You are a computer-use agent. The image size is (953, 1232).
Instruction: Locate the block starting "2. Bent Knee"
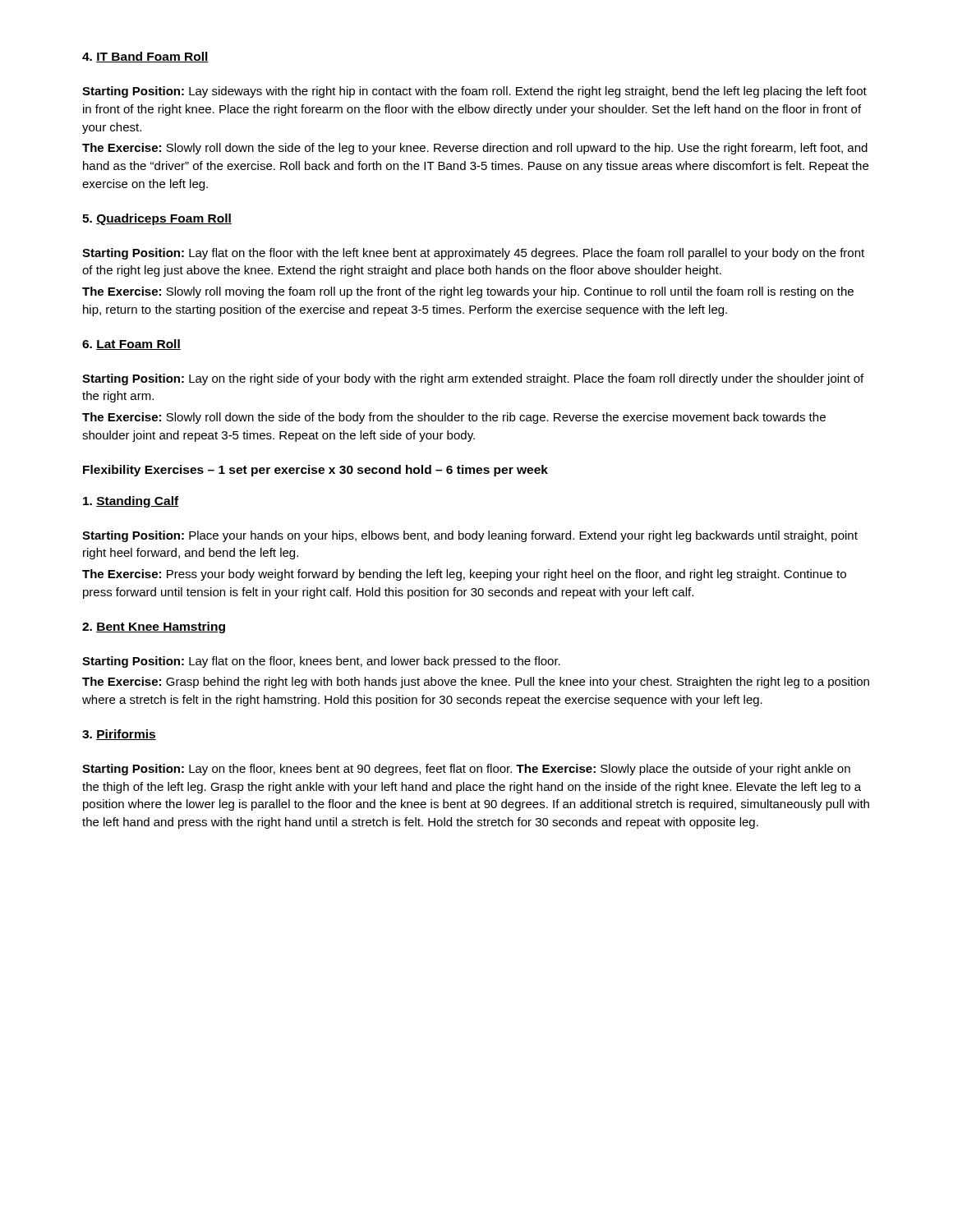point(154,627)
